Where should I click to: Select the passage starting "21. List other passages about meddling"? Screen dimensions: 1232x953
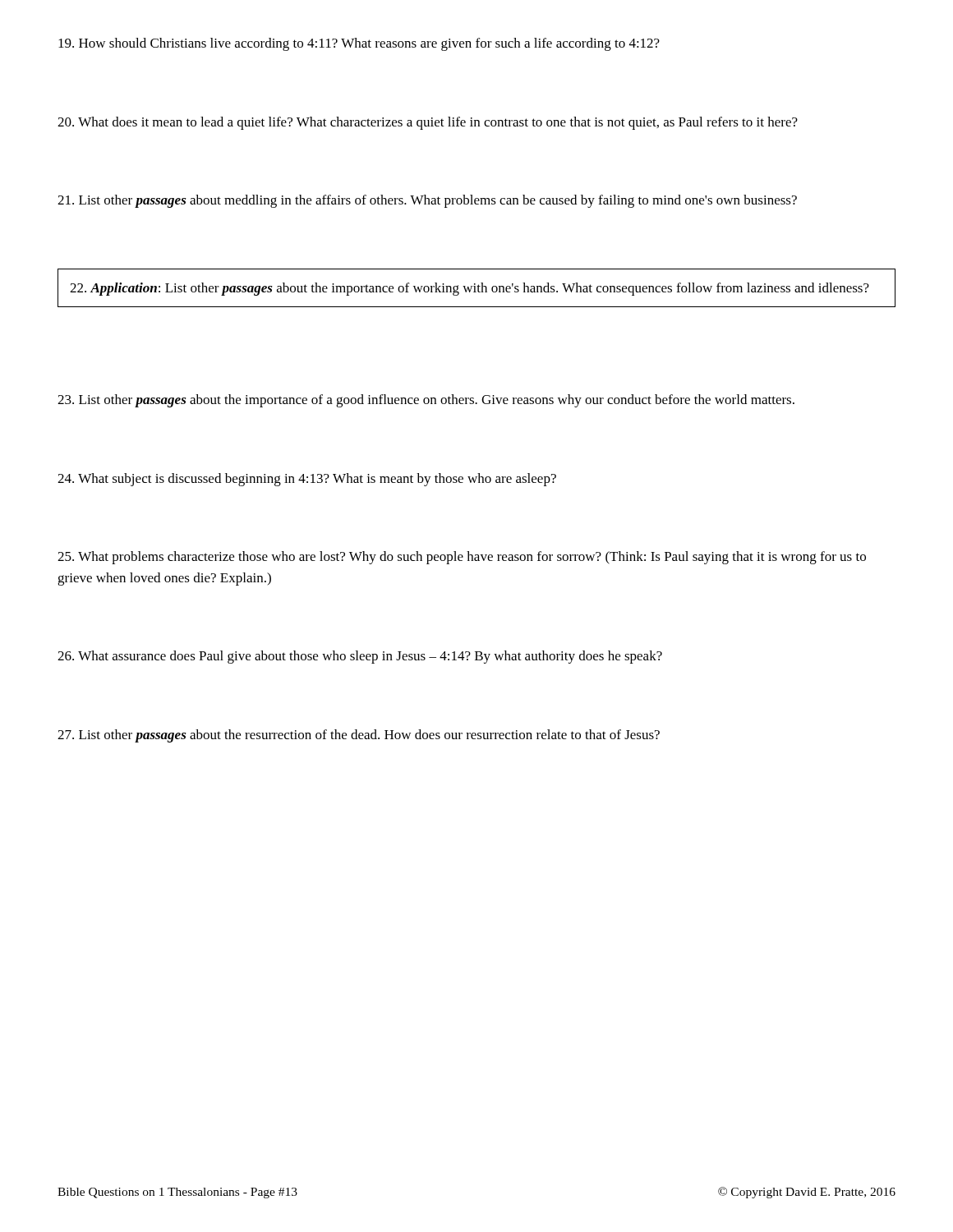coord(427,200)
